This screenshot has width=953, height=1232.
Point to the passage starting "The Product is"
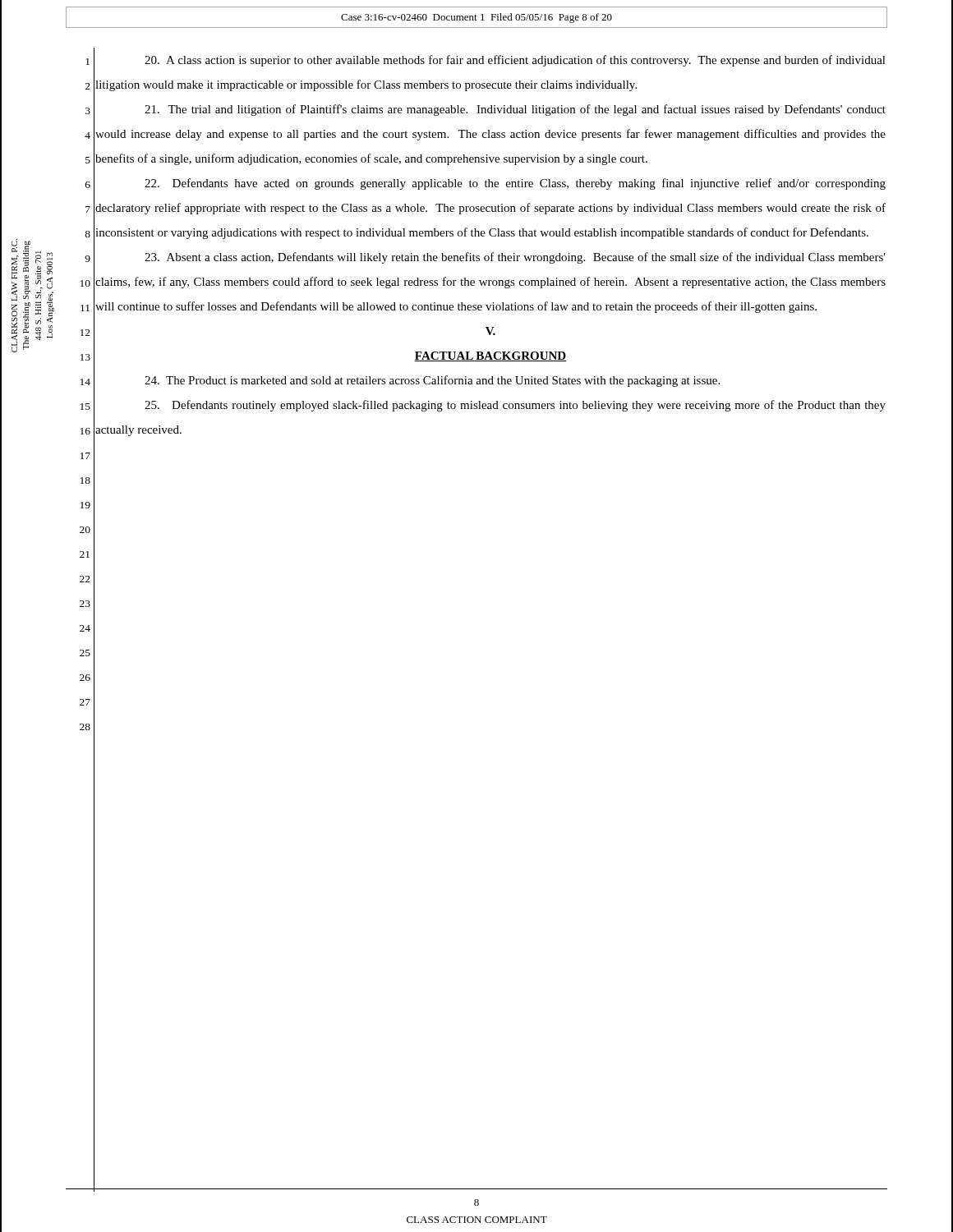[x=433, y=380]
